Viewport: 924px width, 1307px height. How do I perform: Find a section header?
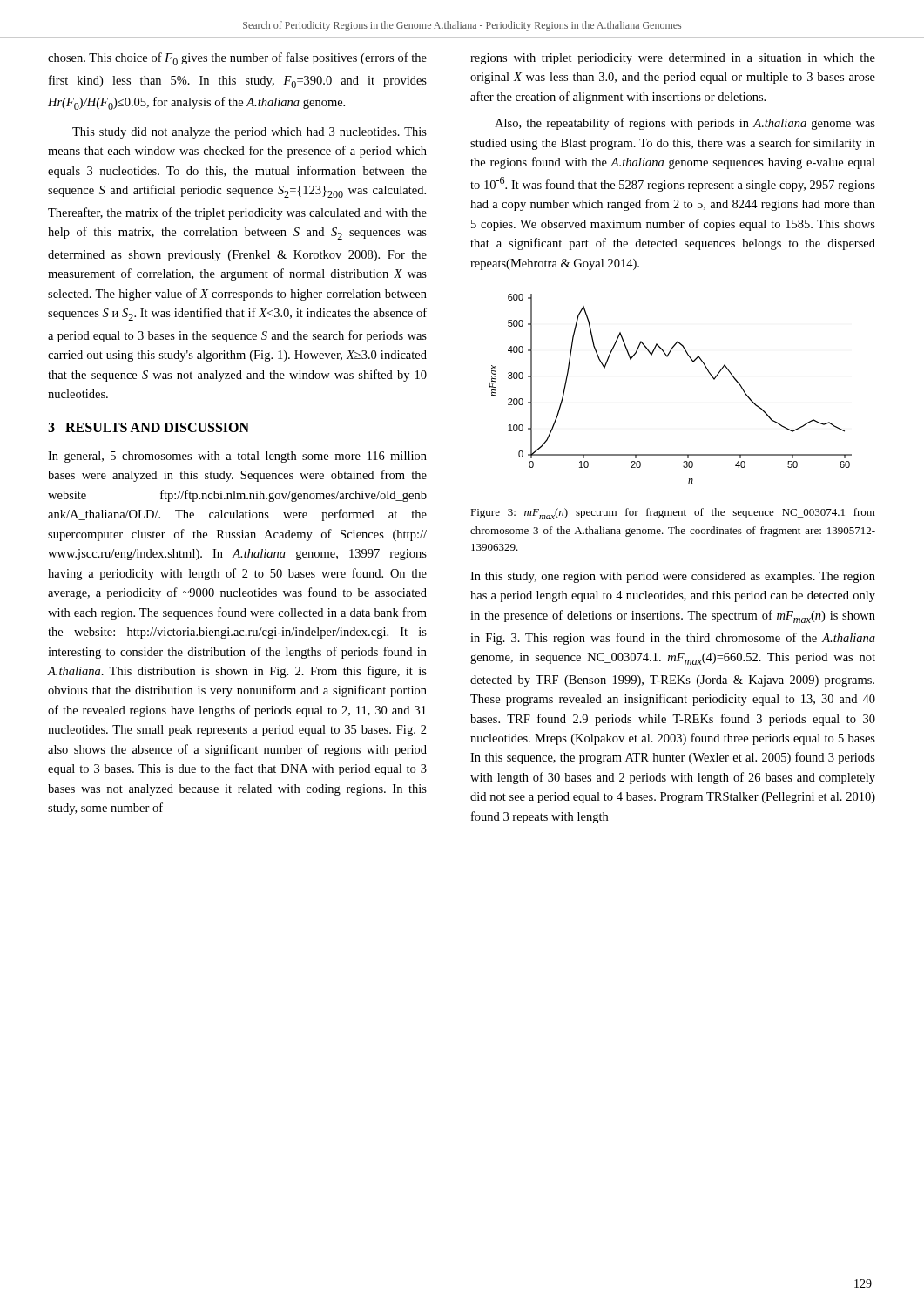click(x=148, y=427)
